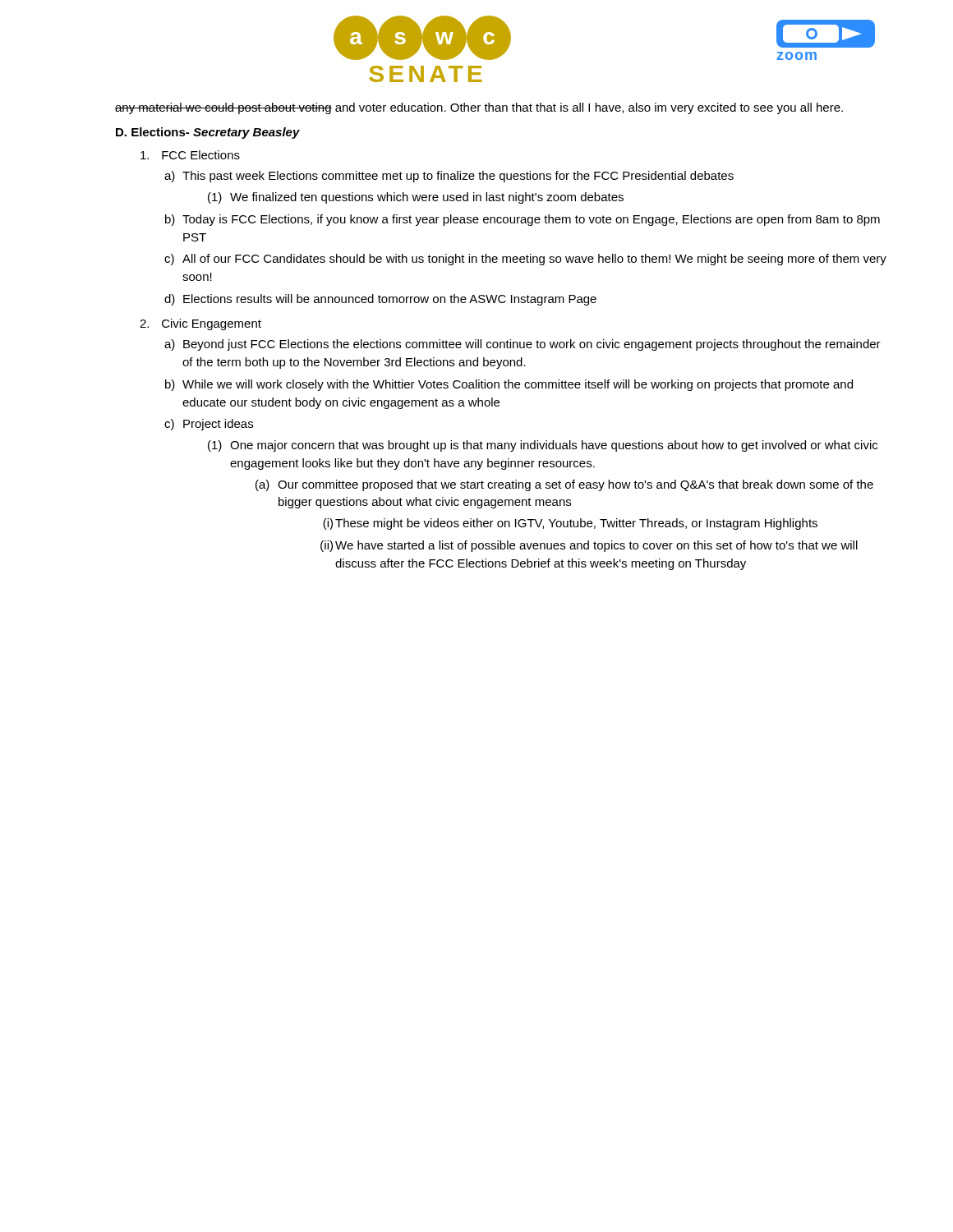Screen dimensions: 1232x953
Task: Click on the list item with the text "While we will work closely with the Whittier"
Action: (x=518, y=393)
